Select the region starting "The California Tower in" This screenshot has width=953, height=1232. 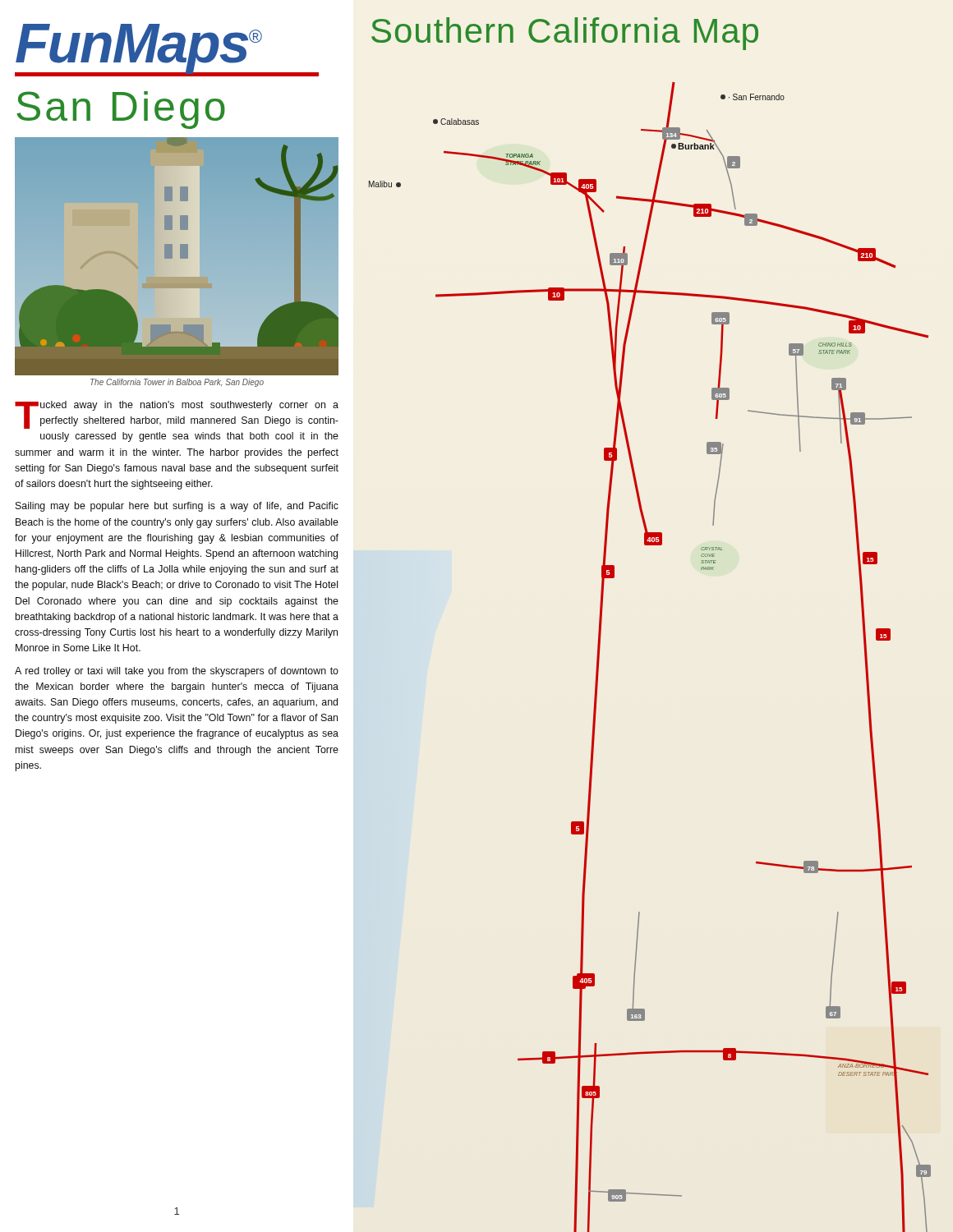177,382
